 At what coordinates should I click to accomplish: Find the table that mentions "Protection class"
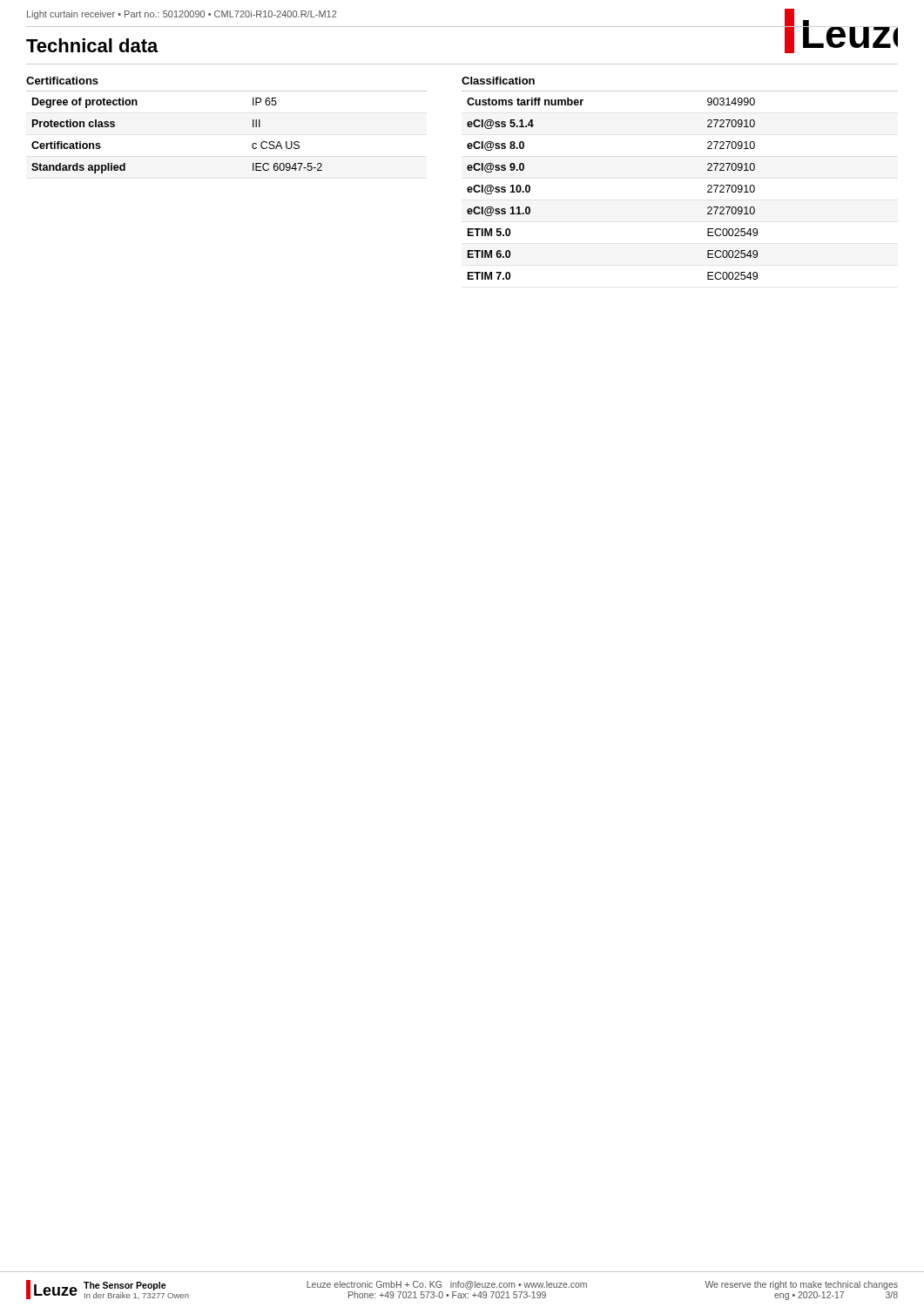coord(226,135)
